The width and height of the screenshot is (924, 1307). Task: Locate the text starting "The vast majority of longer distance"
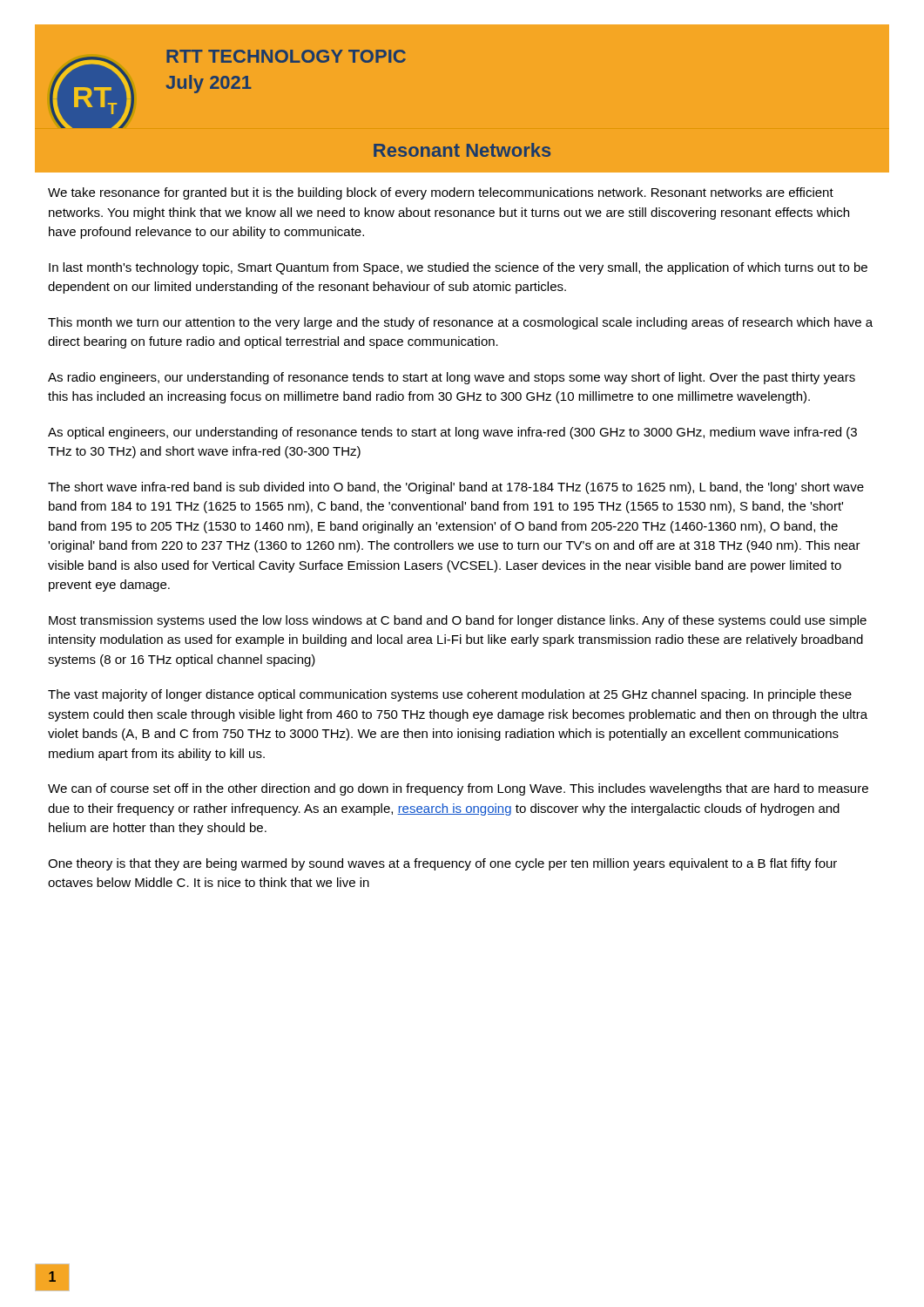point(458,723)
